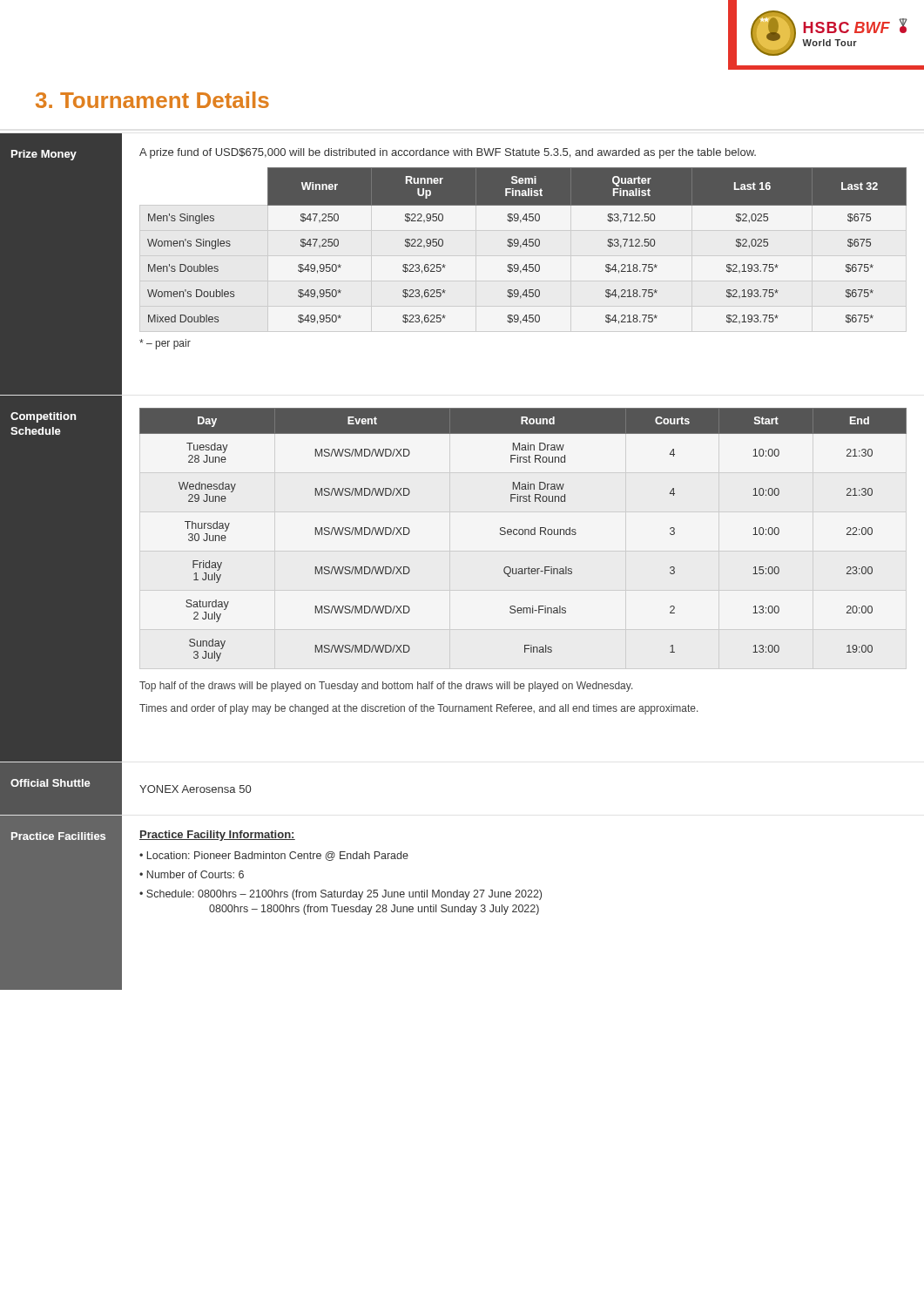This screenshot has width=924, height=1307.
Task: Find the footnote with the text "– per pair"
Action: (165, 343)
